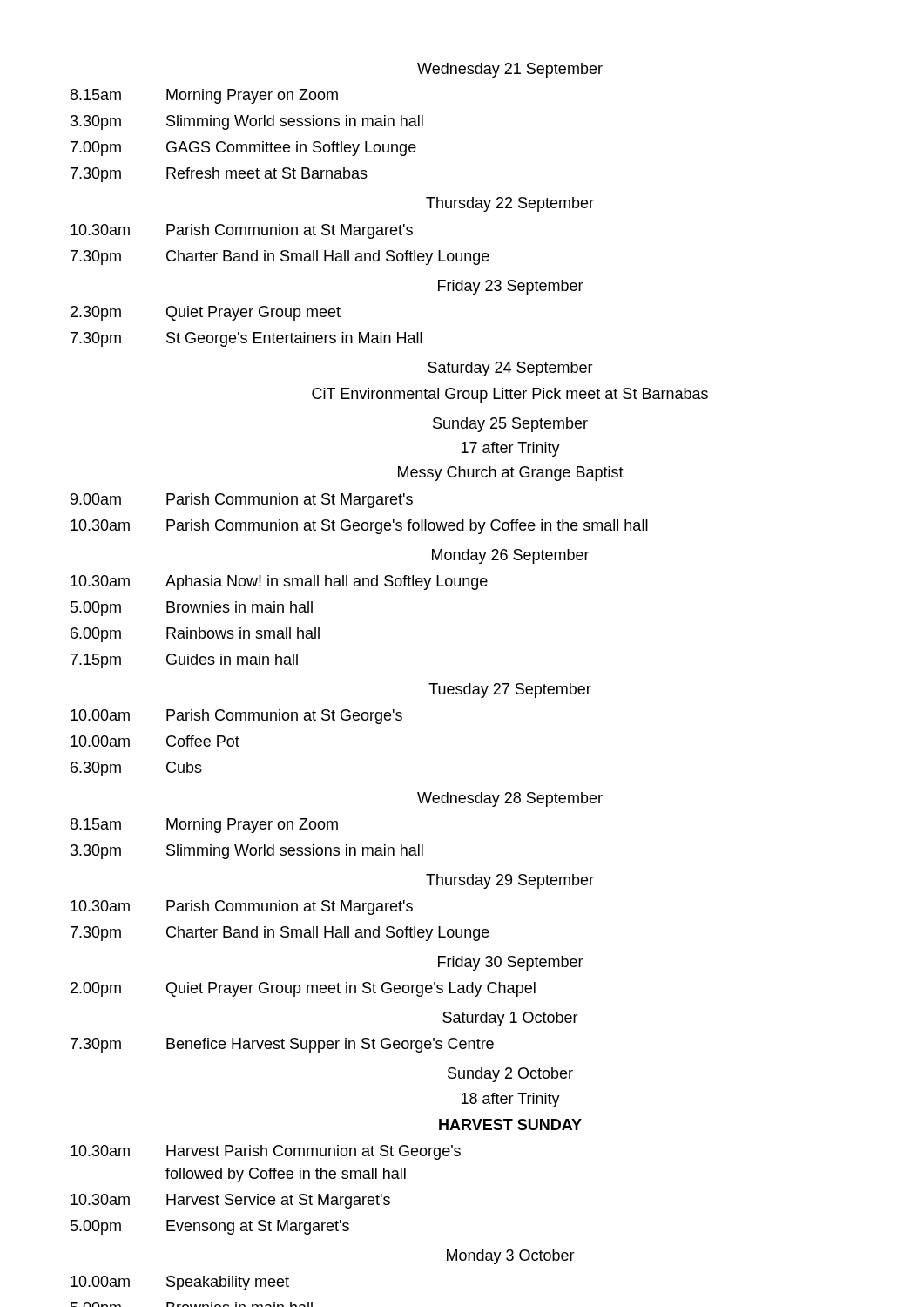Screen dimensions: 1307x924
Task: Locate the section header containing "Saturday 24 September"
Action: (462, 366)
